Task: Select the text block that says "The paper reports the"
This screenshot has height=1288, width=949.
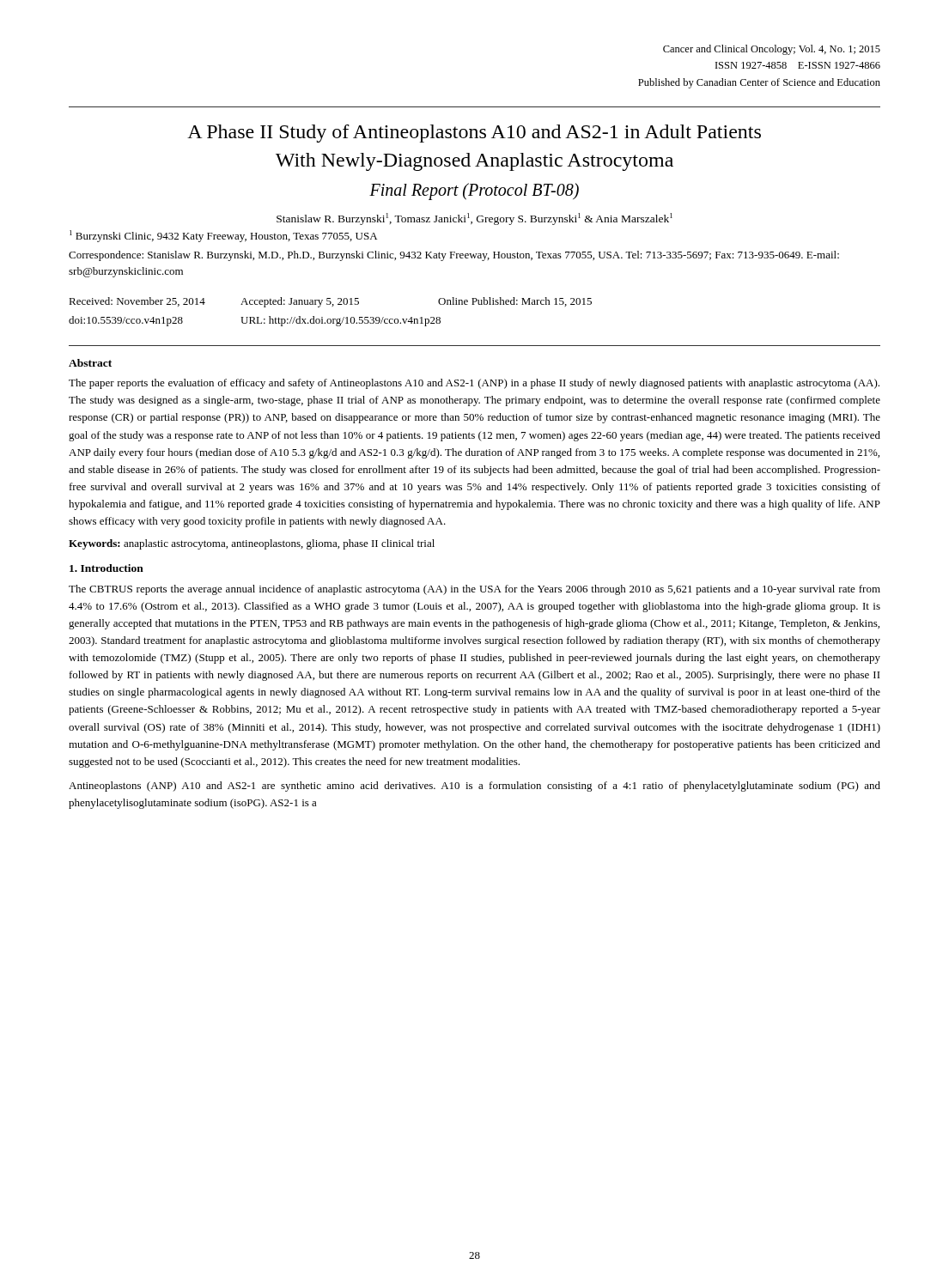Action: [474, 452]
